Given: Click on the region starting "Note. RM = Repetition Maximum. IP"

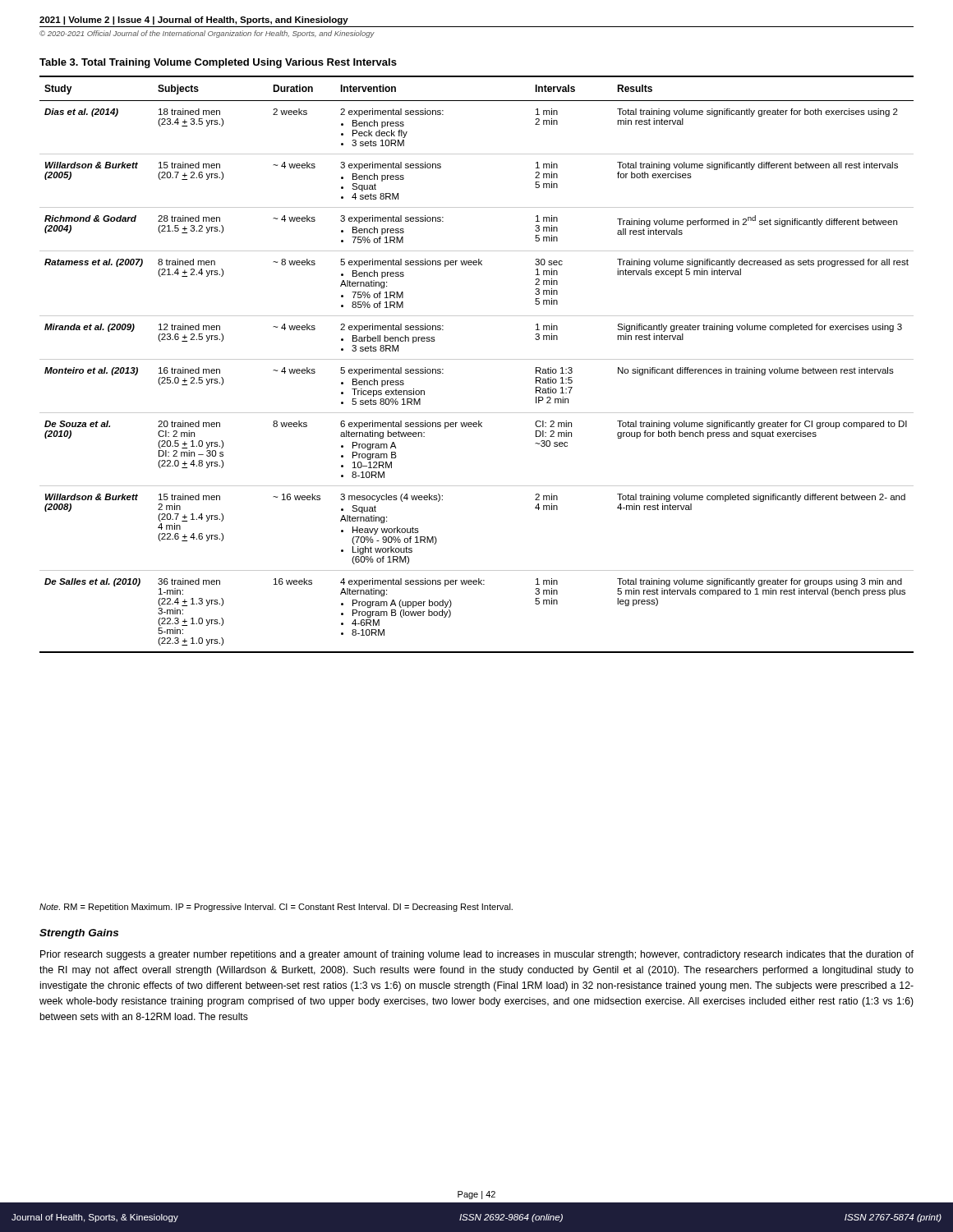Looking at the screenshot, I should pyautogui.click(x=276, y=907).
